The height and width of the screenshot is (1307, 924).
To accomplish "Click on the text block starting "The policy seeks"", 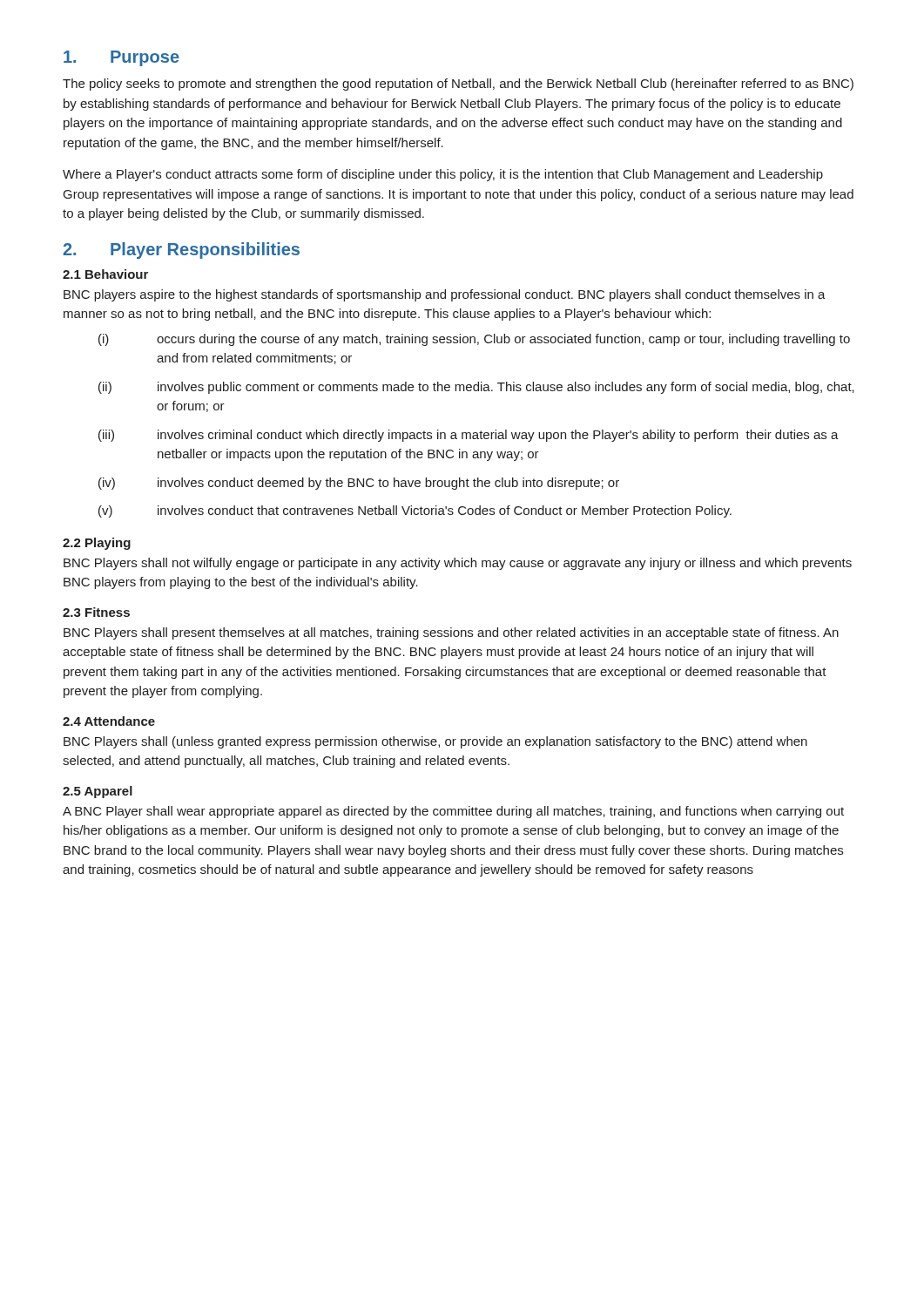I will pyautogui.click(x=462, y=113).
